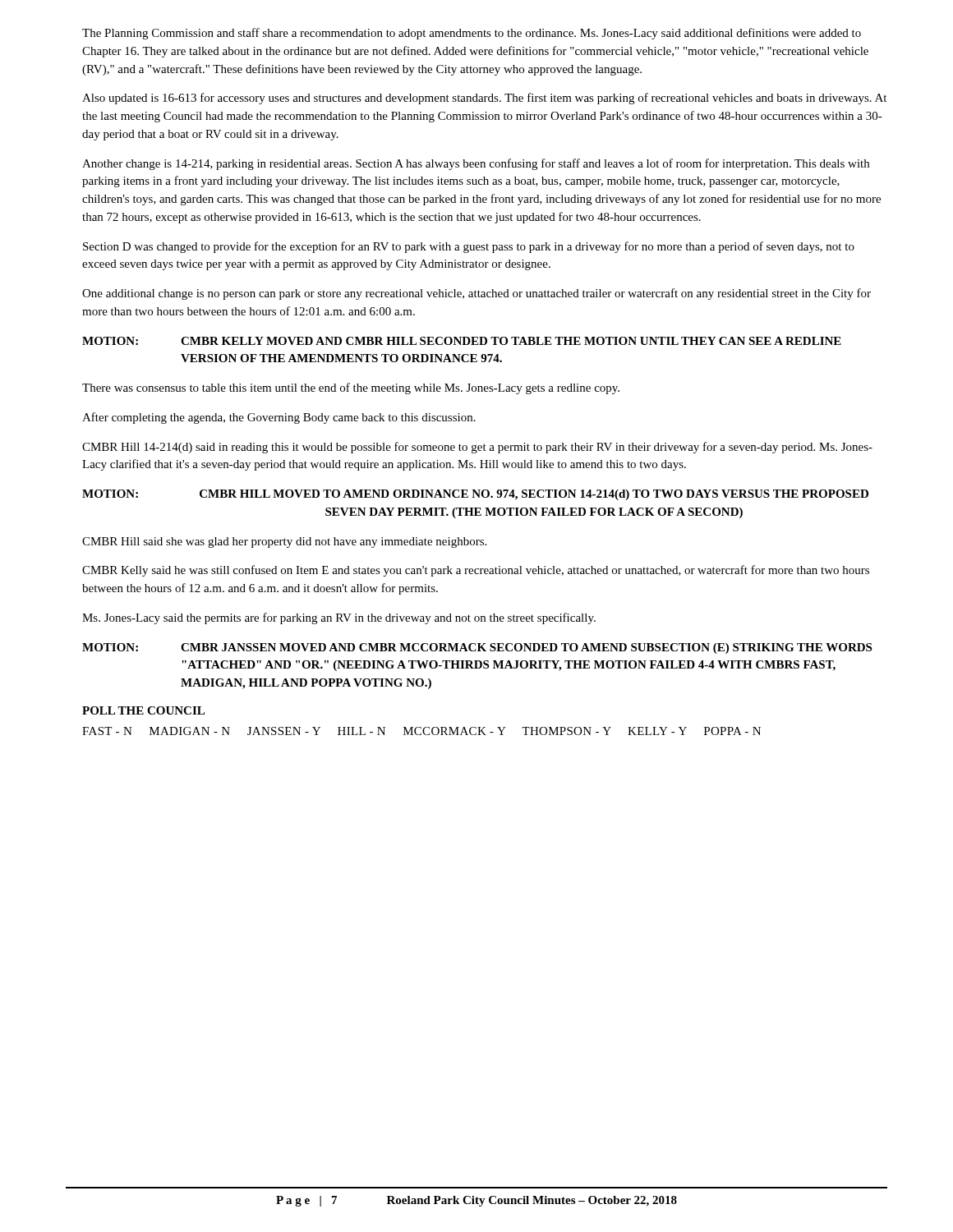Click on the text block containing "Another change is 14-214, parking"

482,190
